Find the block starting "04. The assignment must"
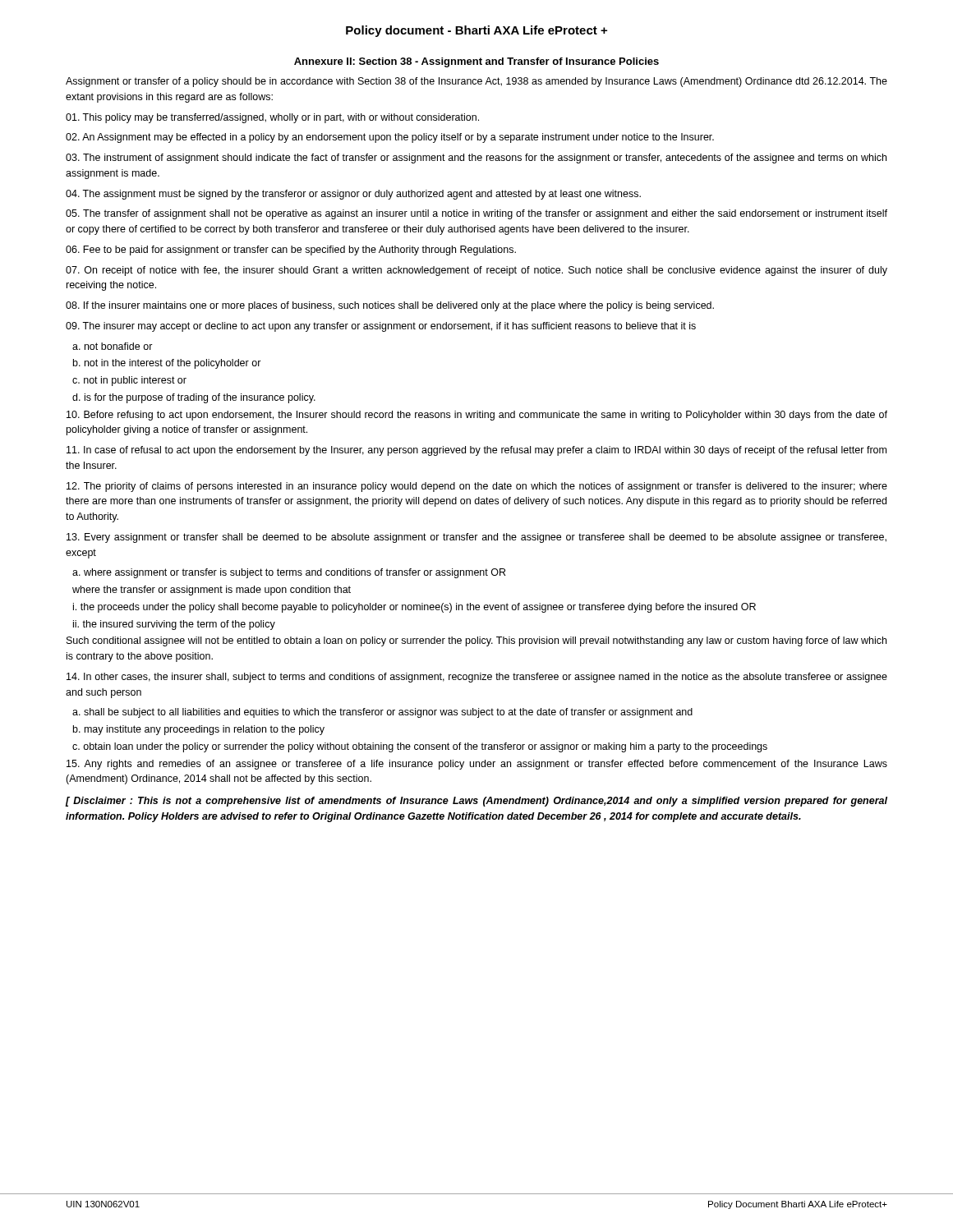The width and height of the screenshot is (953, 1232). pos(354,193)
